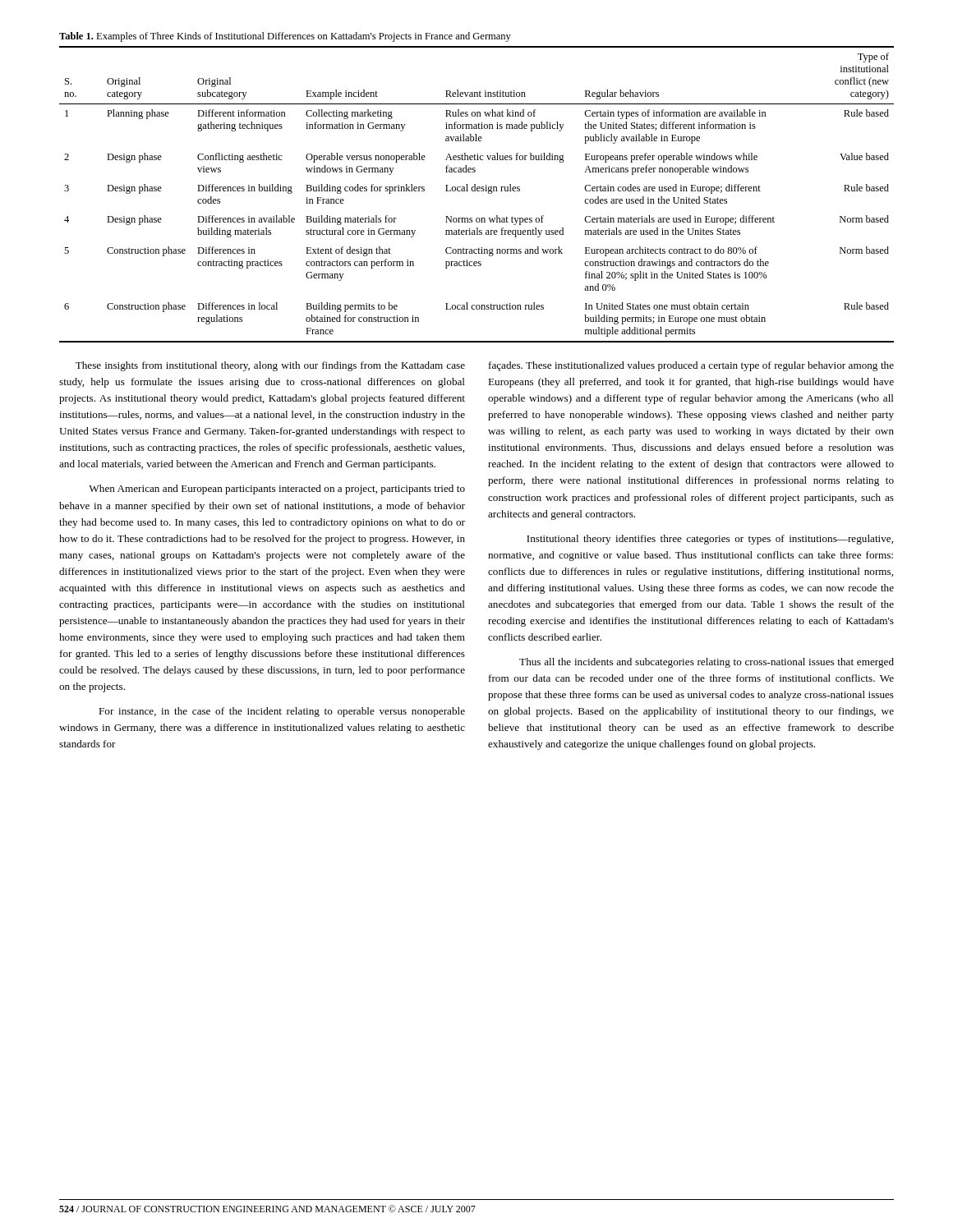Viewport: 953px width, 1232px height.
Task: Click on the text block that reads "façades. These institutionalized values produced a certain"
Action: [691, 440]
